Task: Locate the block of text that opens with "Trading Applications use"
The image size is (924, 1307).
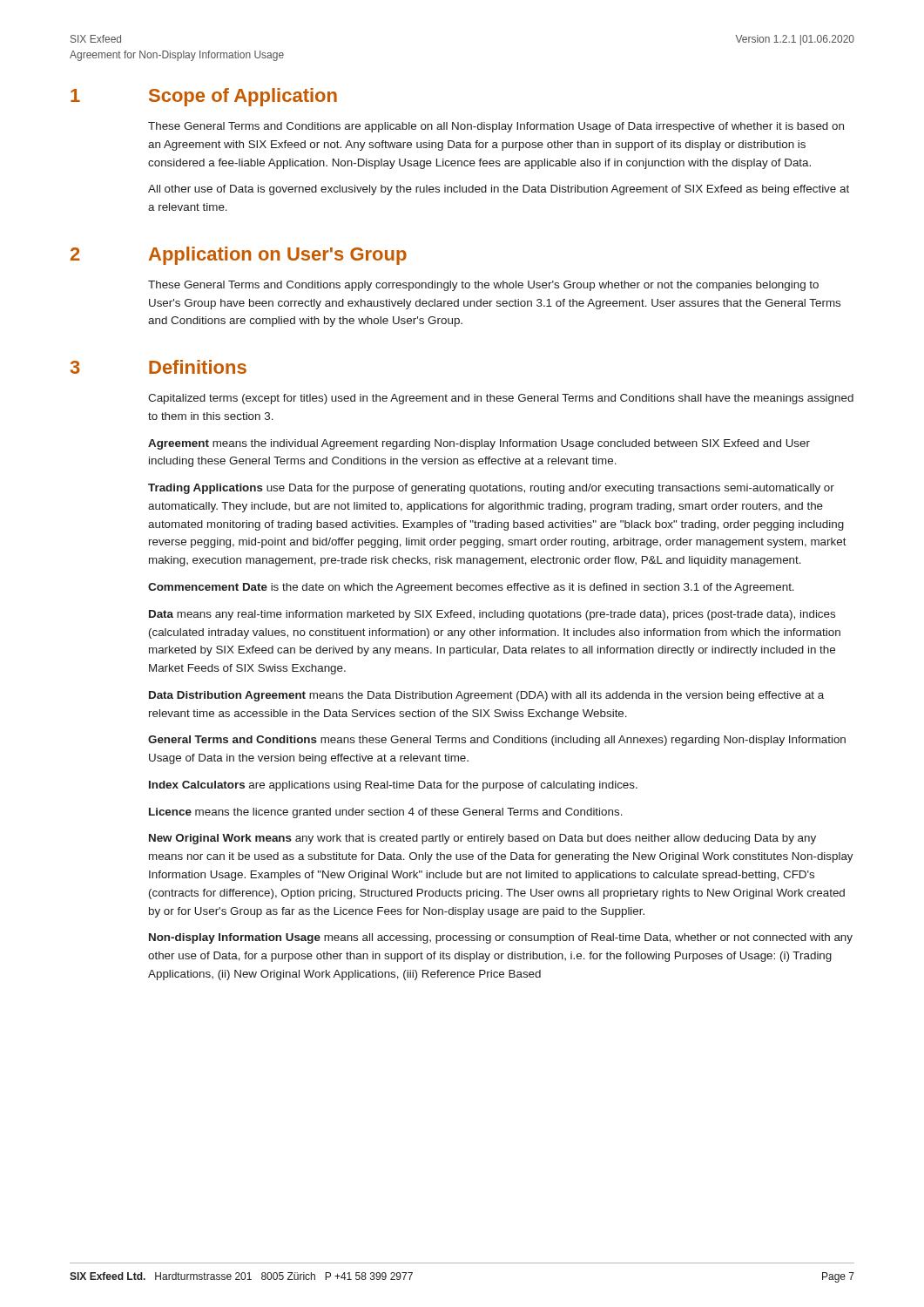Action: click(x=497, y=524)
